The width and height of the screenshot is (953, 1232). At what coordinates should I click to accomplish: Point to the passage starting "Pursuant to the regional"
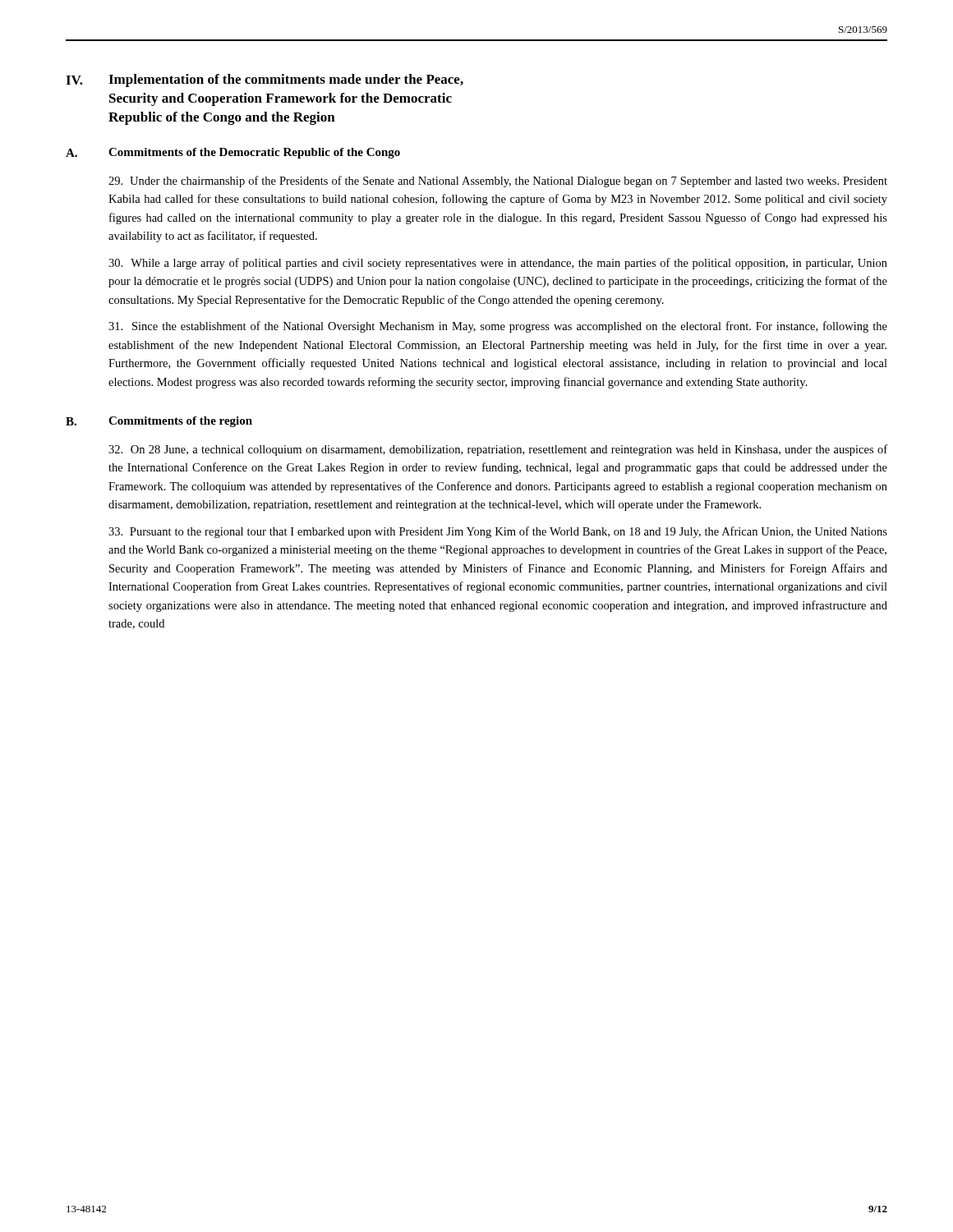point(498,577)
